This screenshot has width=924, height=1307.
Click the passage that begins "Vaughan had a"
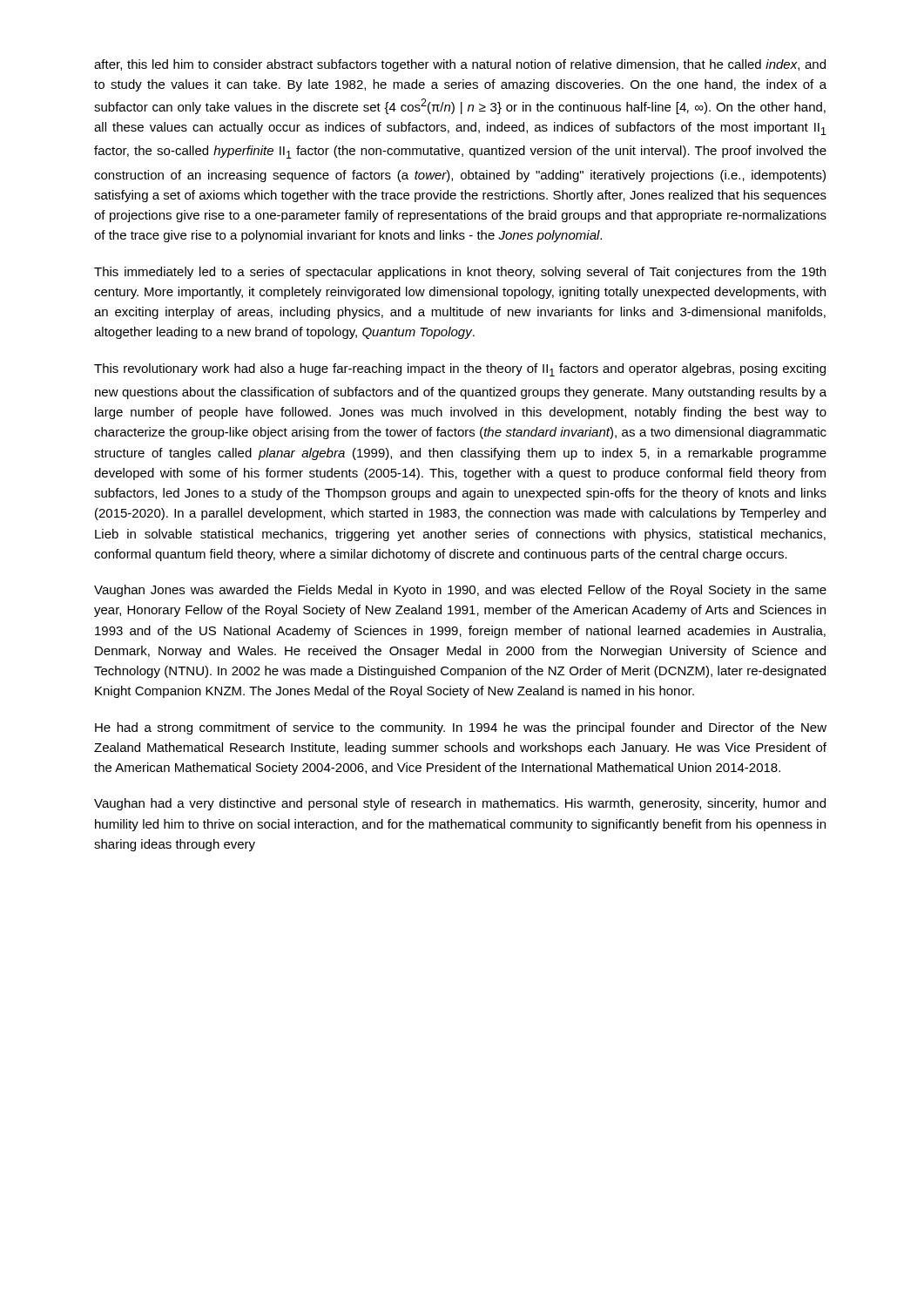click(x=460, y=823)
